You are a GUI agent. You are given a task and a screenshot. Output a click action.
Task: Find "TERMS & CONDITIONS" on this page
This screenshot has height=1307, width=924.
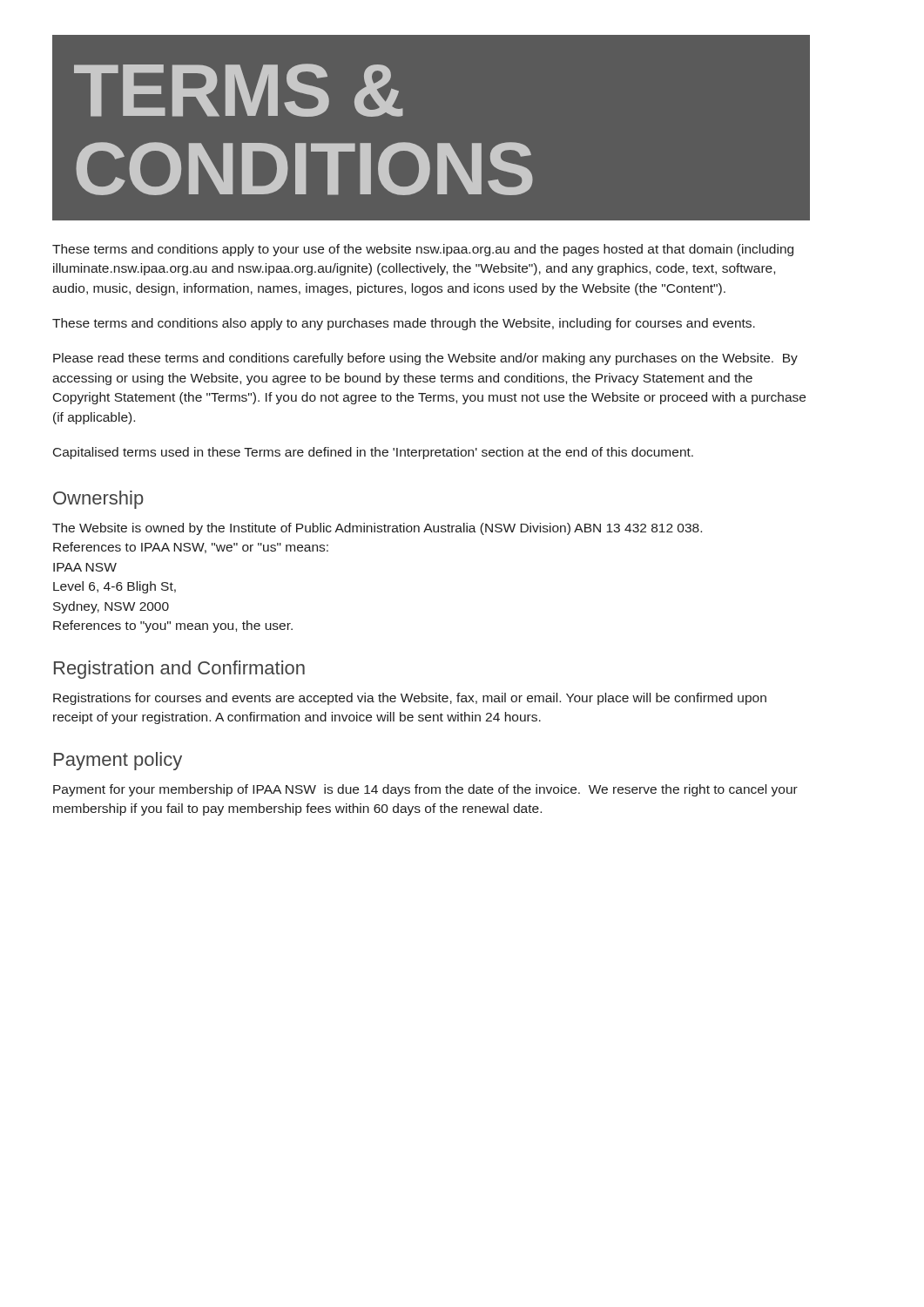431,129
